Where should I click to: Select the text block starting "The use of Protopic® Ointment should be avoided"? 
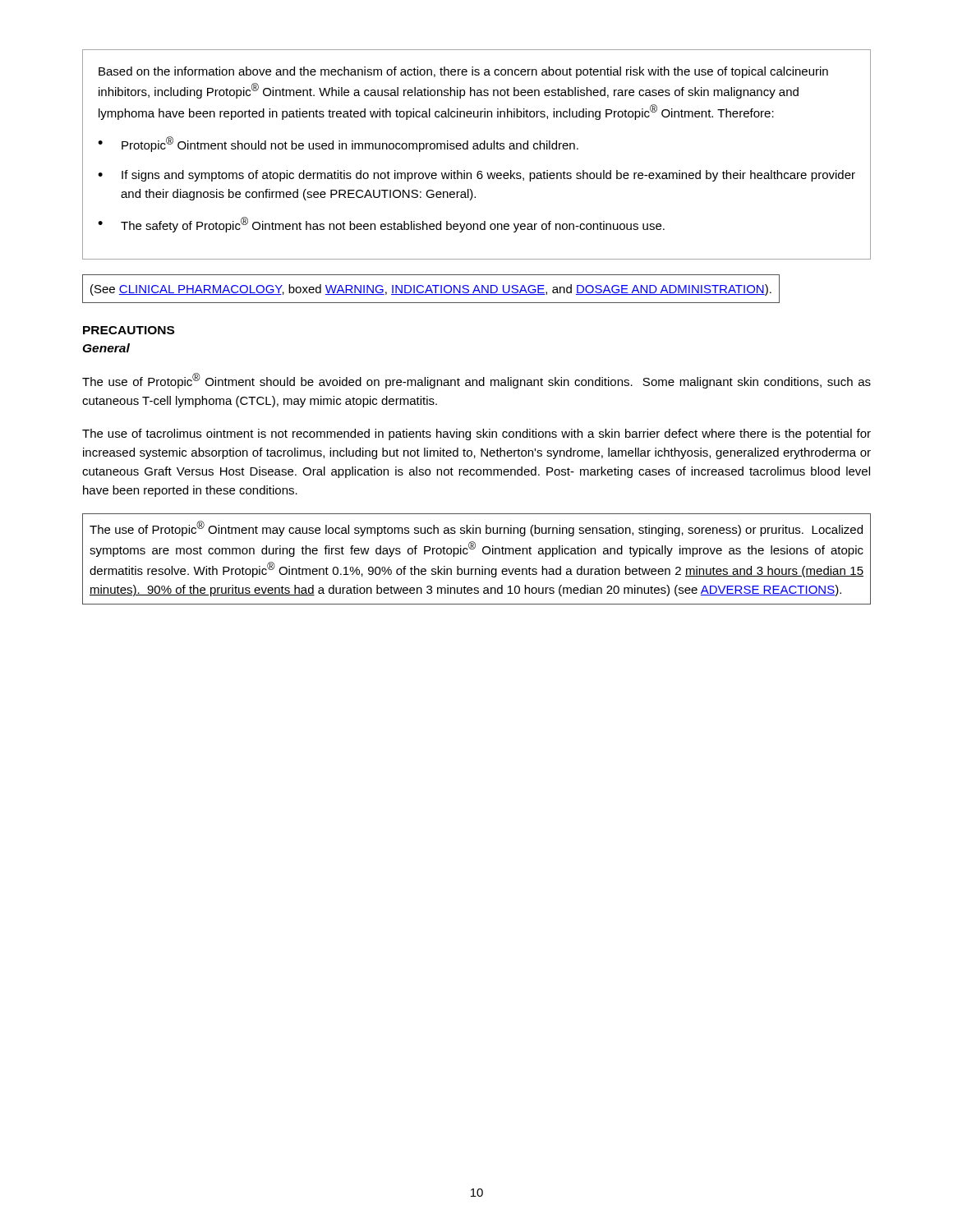coord(476,390)
